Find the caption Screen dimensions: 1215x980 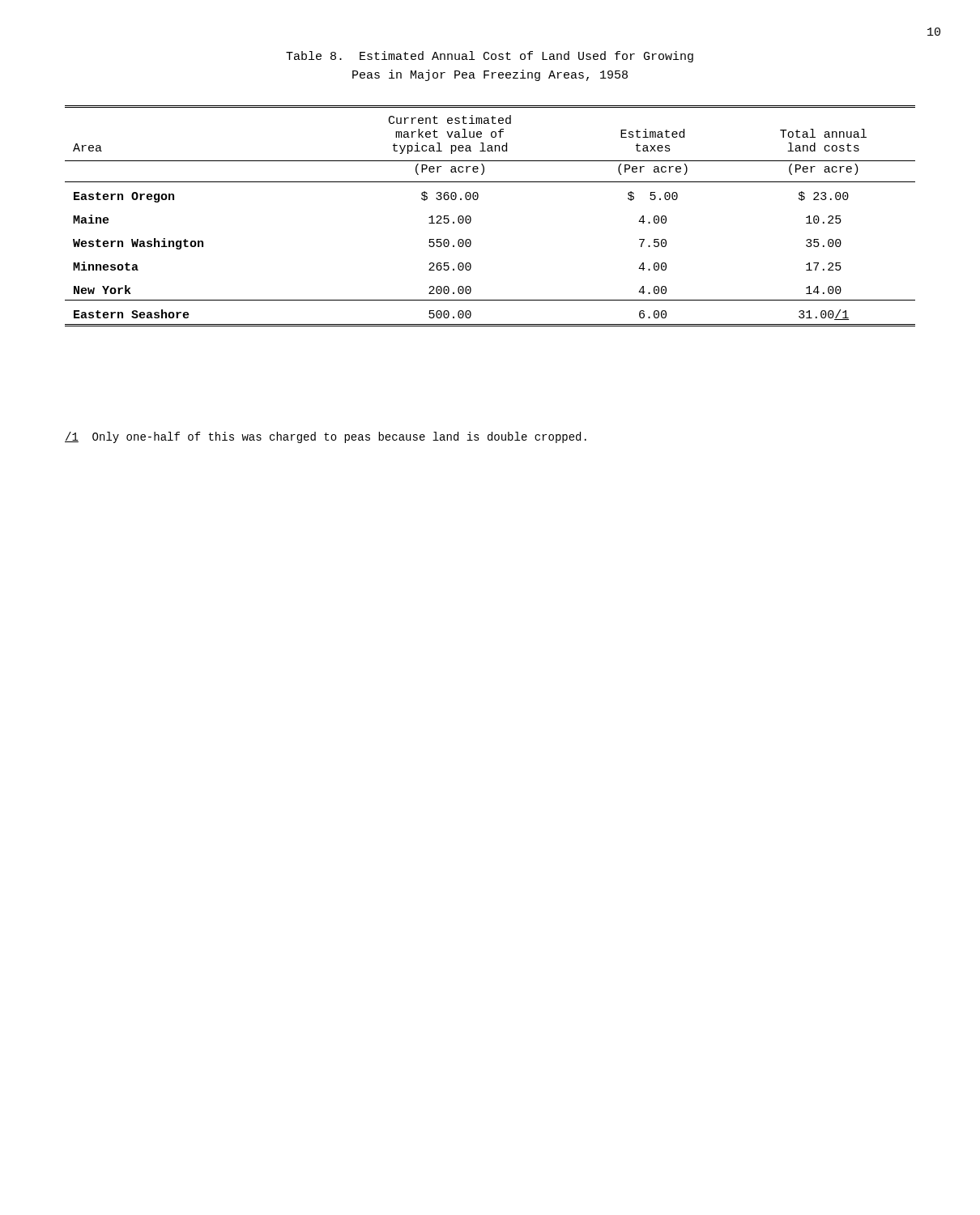pyautogui.click(x=490, y=66)
